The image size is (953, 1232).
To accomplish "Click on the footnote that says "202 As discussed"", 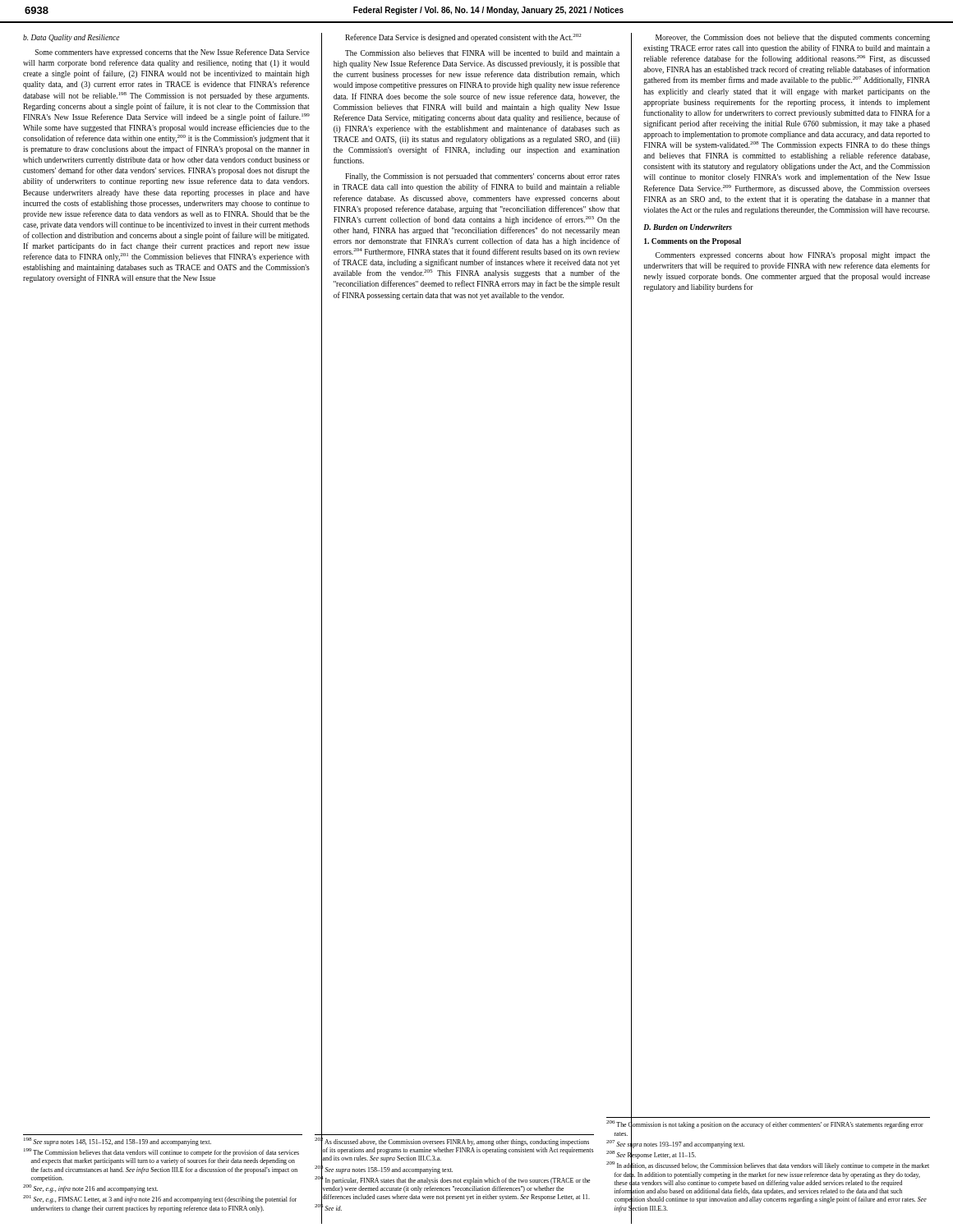I will pos(458,1150).
